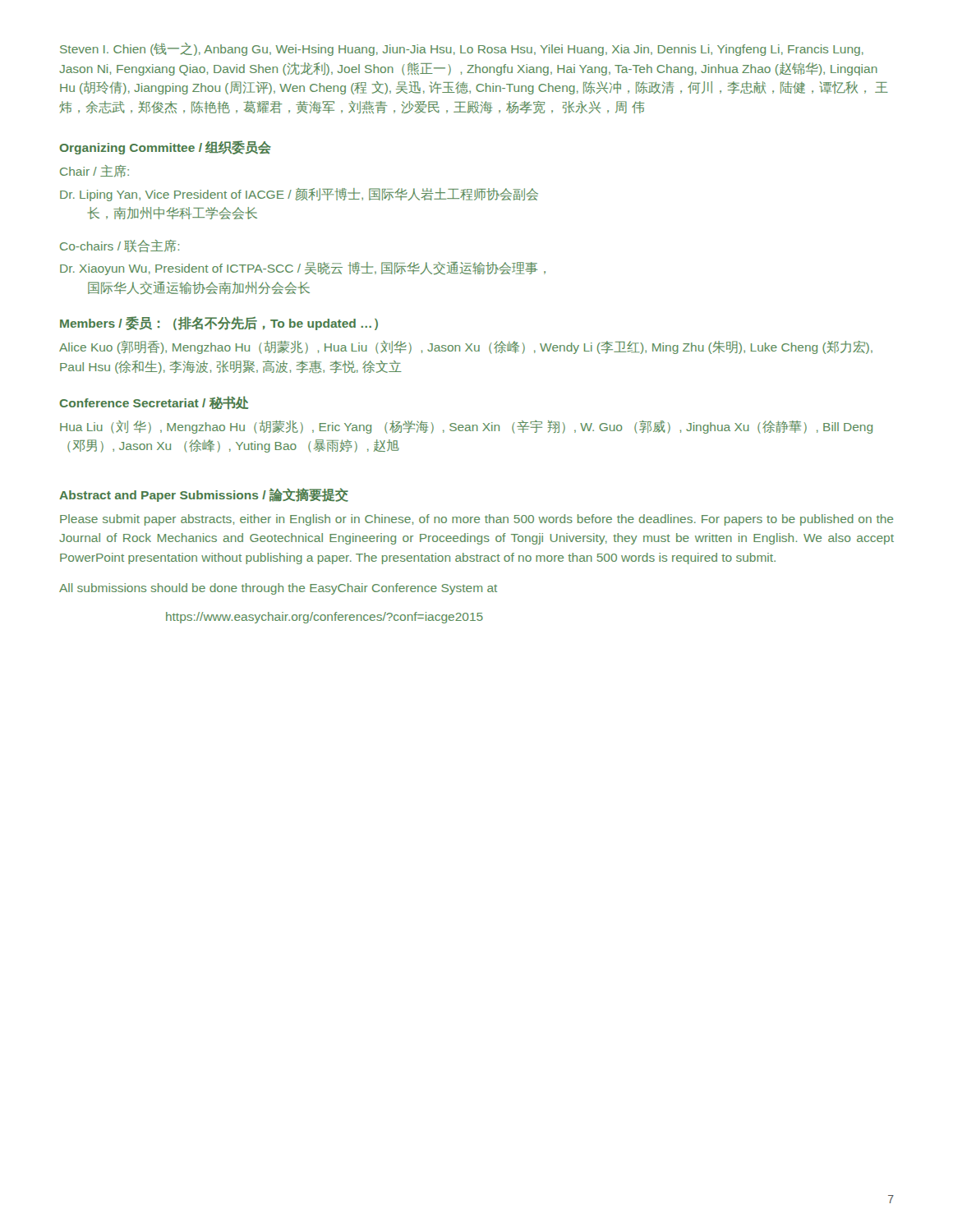Locate the text block with the text "Alice Kuo (郭明香), Mengzhao Hu（胡蒙兆）, Hua Liu（刘华）, Jason"
953x1232 pixels.
pos(466,357)
